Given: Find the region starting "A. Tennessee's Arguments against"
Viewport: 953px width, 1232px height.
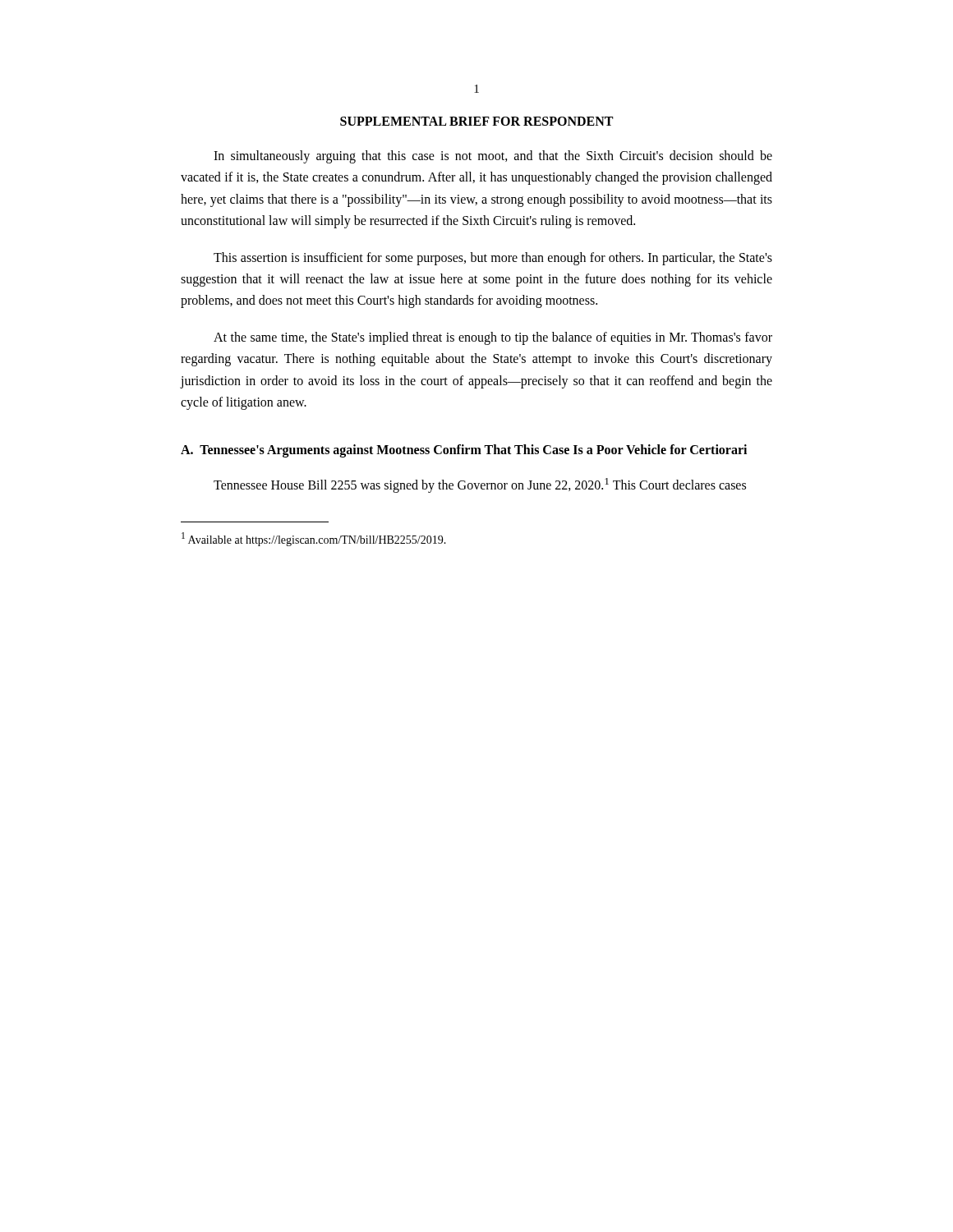Looking at the screenshot, I should click(x=464, y=450).
